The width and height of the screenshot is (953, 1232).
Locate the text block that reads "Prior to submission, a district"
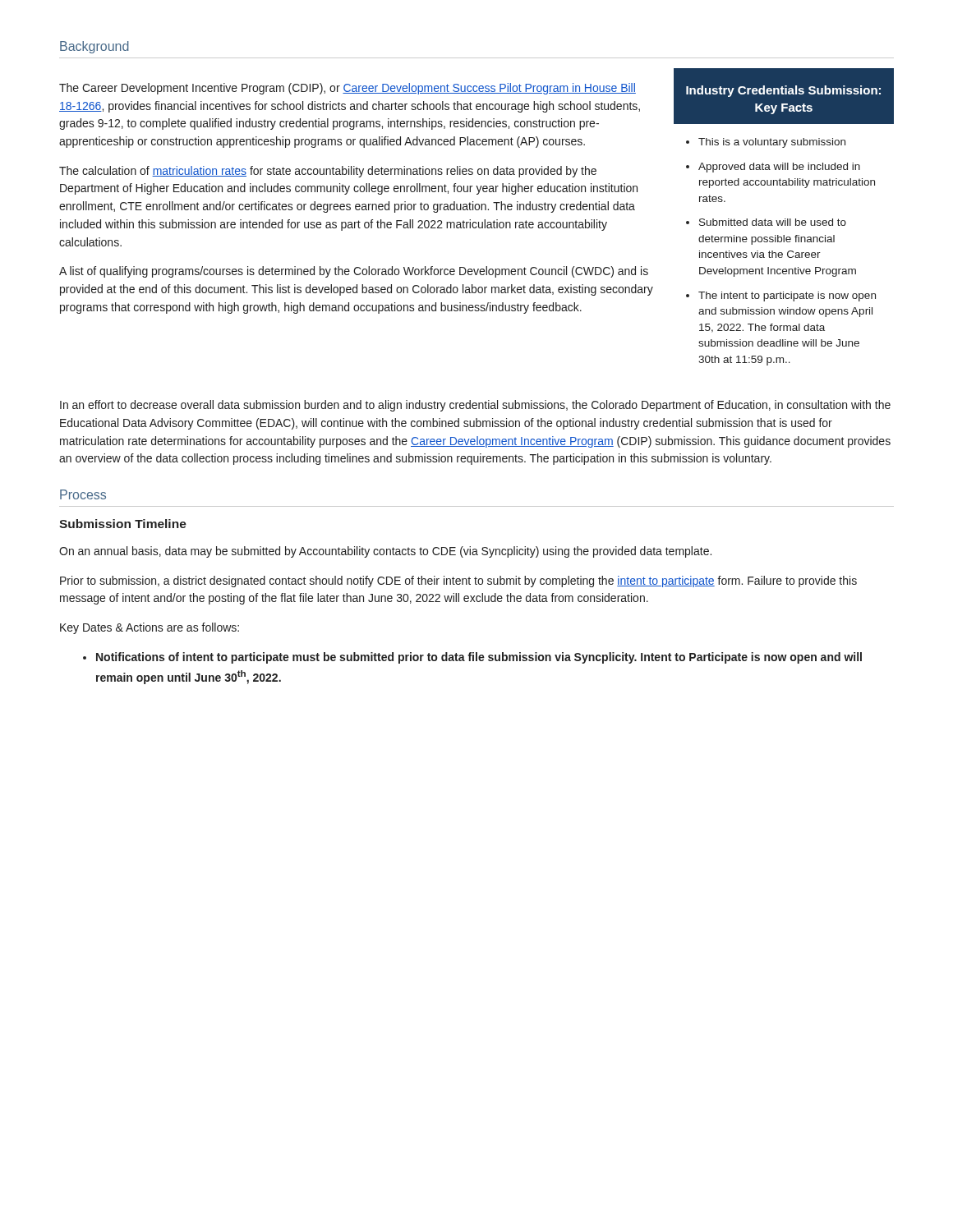coord(476,590)
